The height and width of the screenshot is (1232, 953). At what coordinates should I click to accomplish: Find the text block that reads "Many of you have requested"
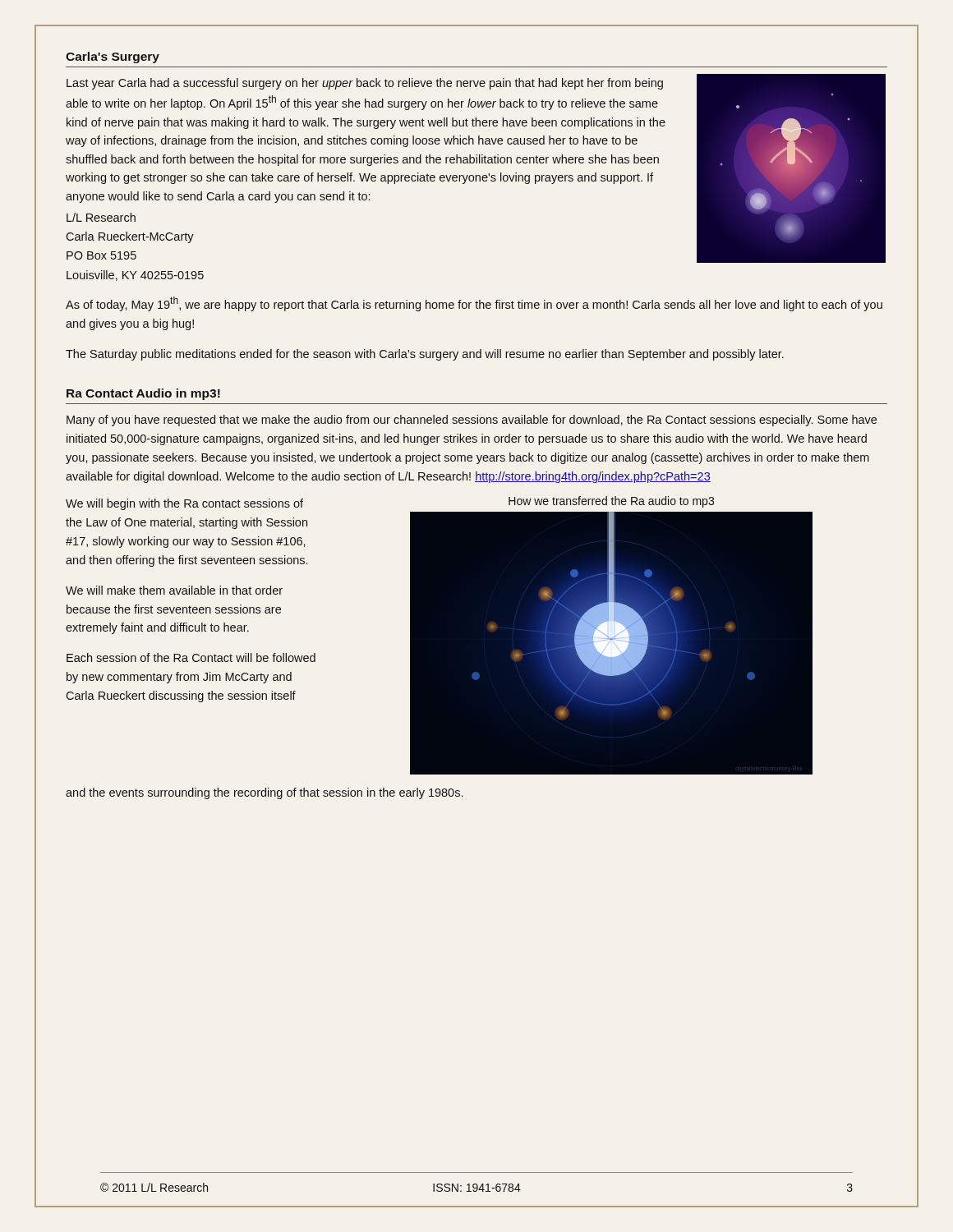coord(472,448)
